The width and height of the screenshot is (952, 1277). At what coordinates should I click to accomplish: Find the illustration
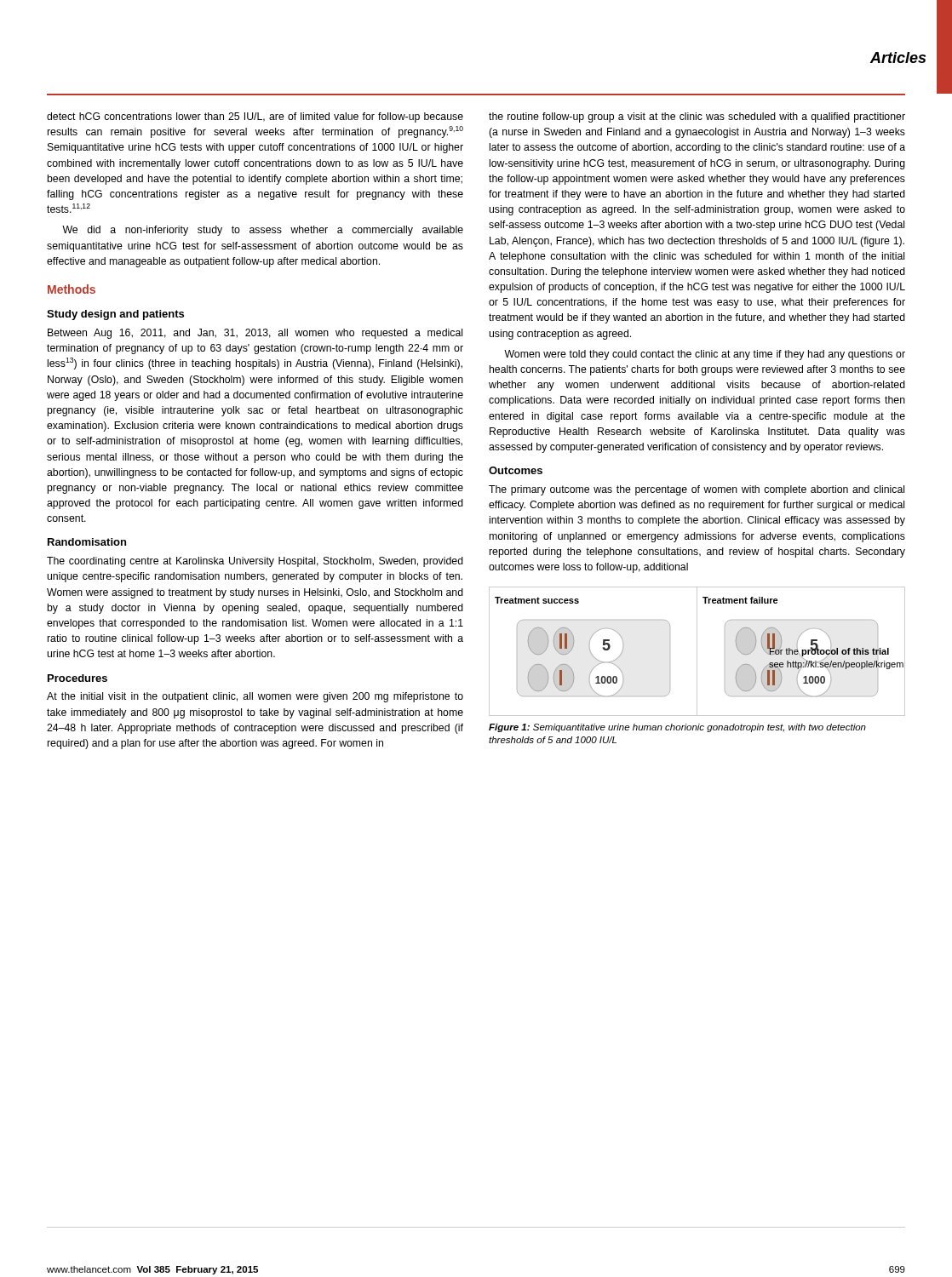[697, 667]
